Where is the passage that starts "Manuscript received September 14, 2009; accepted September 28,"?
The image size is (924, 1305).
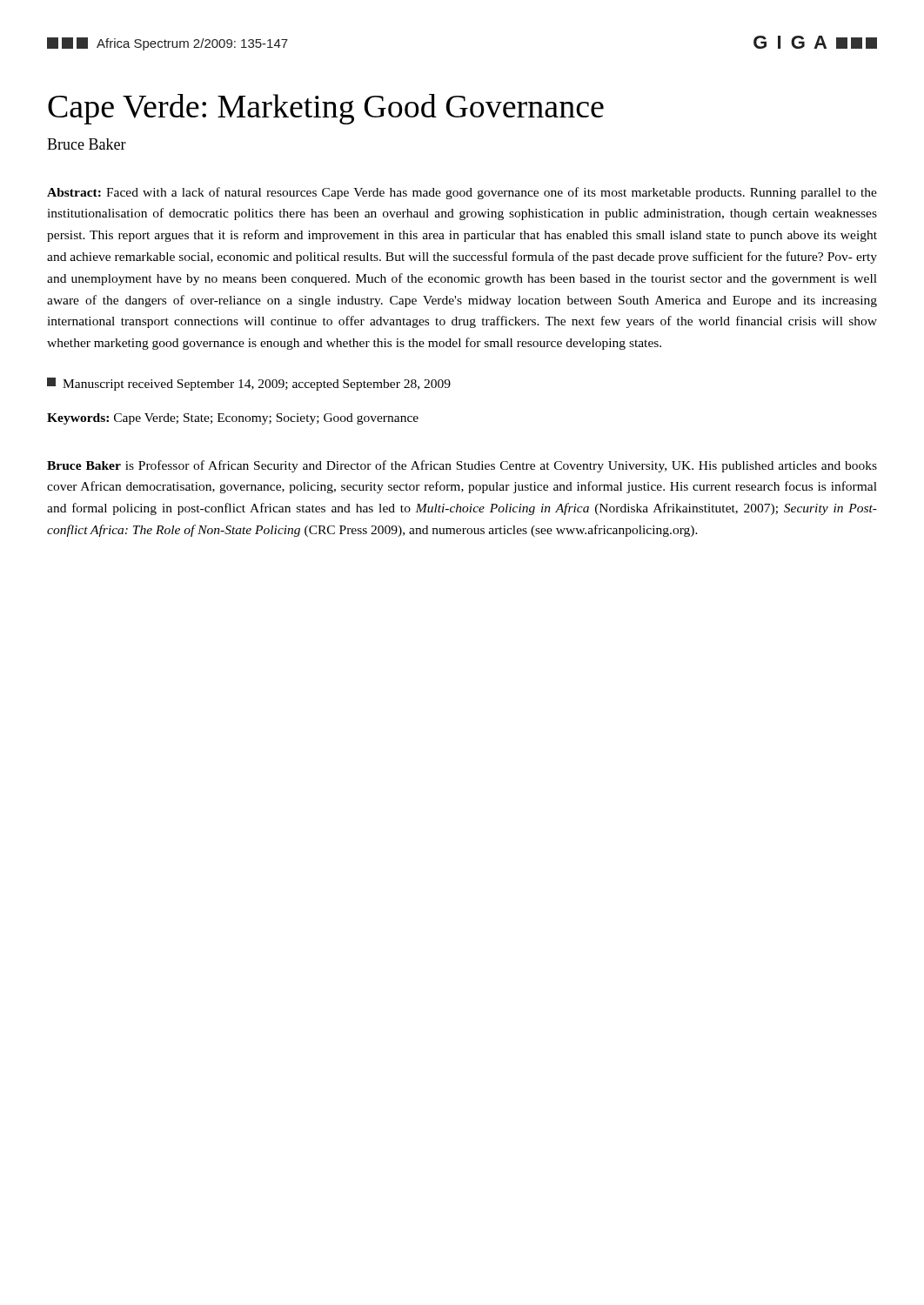(249, 384)
